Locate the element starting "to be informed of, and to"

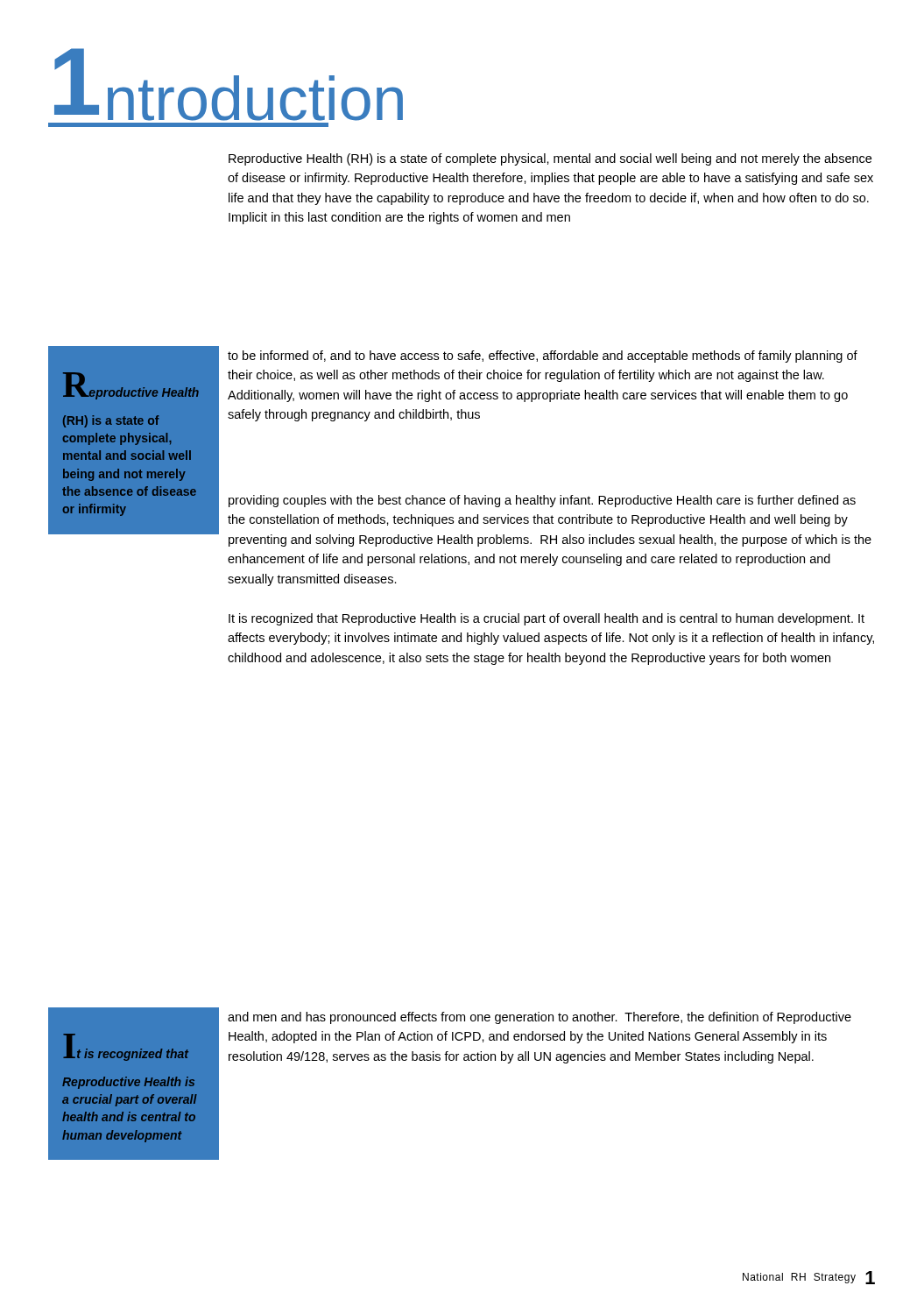(542, 385)
